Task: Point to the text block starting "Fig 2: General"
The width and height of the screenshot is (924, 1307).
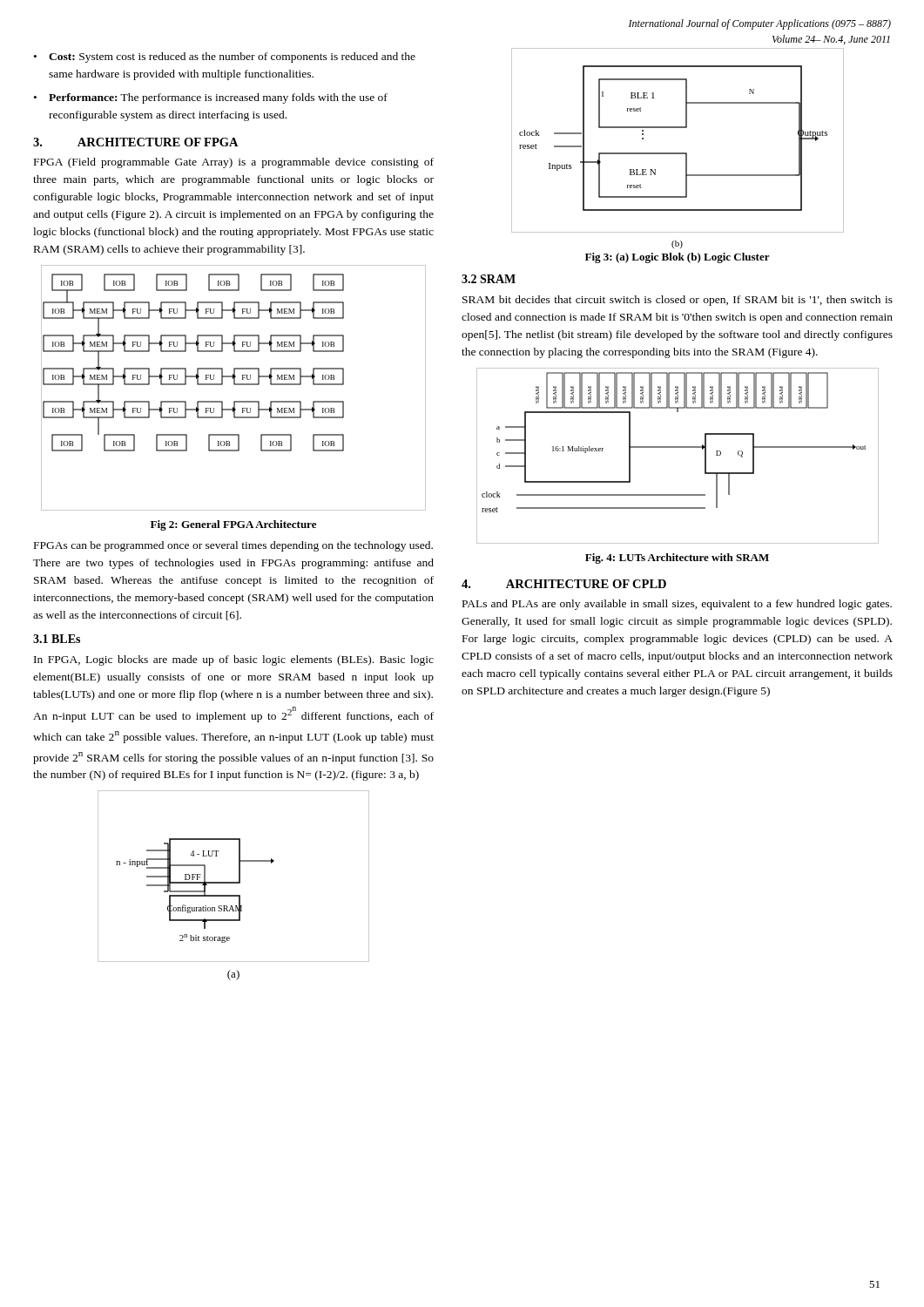Action: tap(233, 524)
